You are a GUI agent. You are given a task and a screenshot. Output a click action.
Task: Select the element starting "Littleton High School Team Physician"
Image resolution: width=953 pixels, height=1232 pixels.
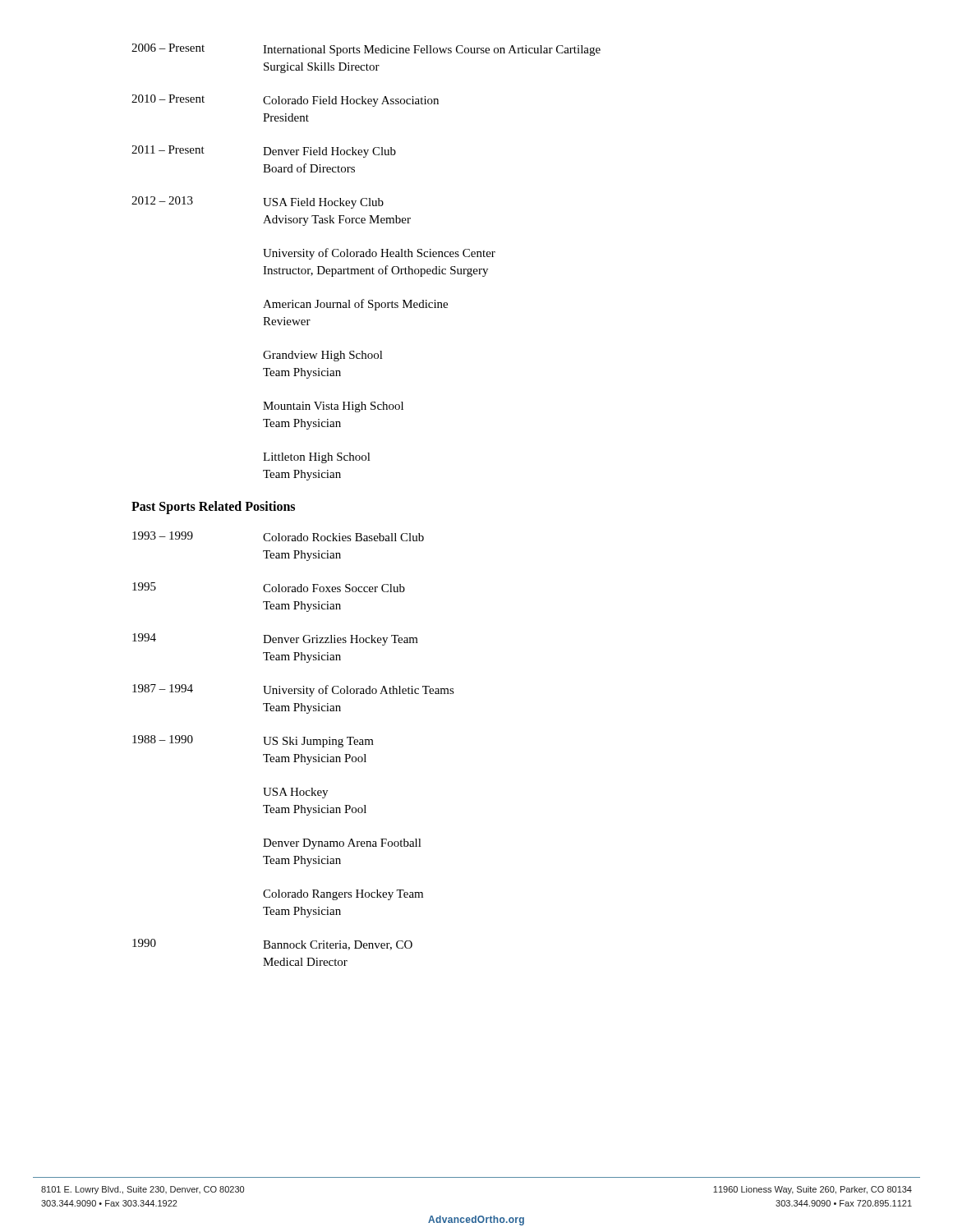(x=317, y=458)
